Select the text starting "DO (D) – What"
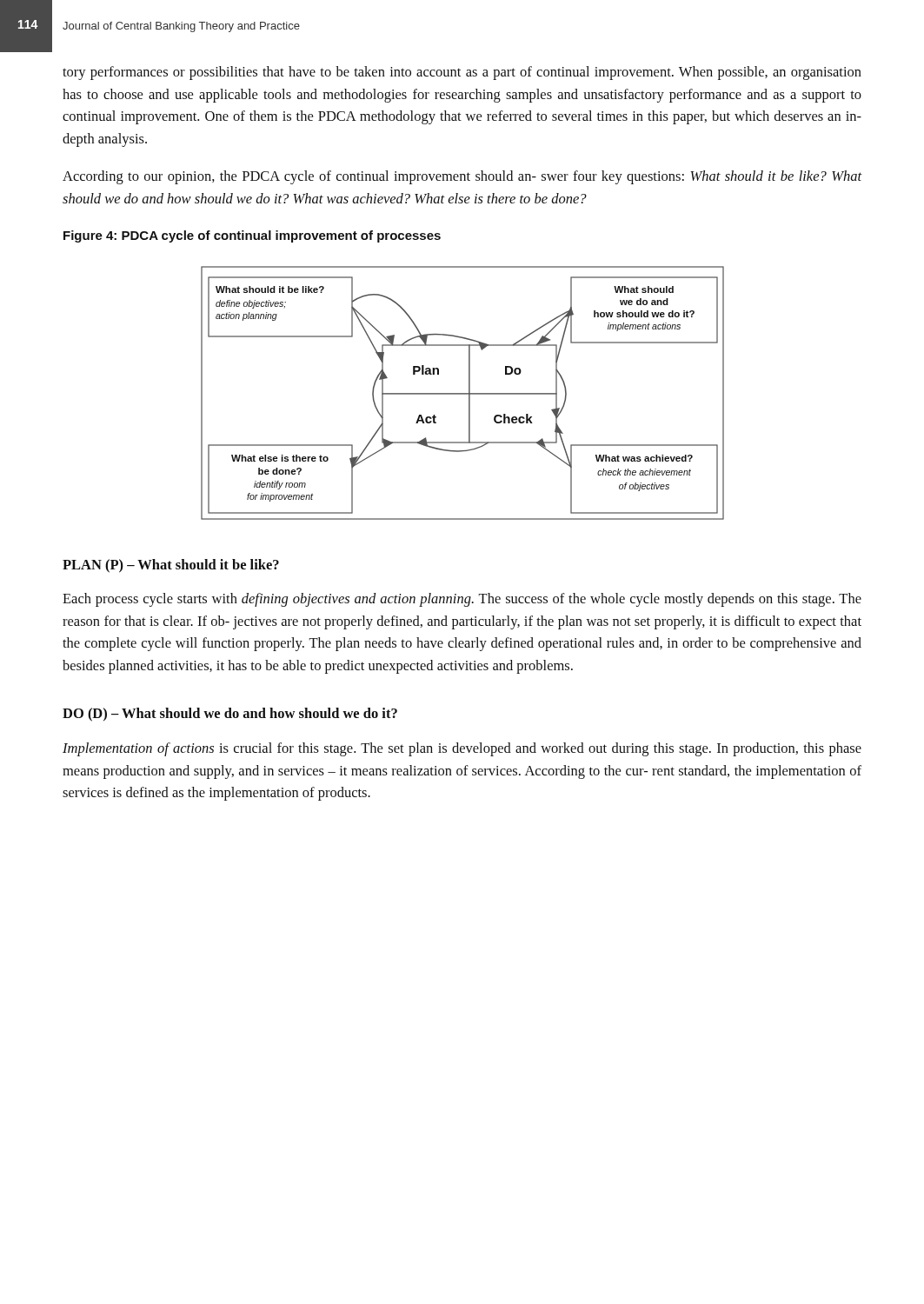This screenshot has height=1304, width=924. [230, 714]
